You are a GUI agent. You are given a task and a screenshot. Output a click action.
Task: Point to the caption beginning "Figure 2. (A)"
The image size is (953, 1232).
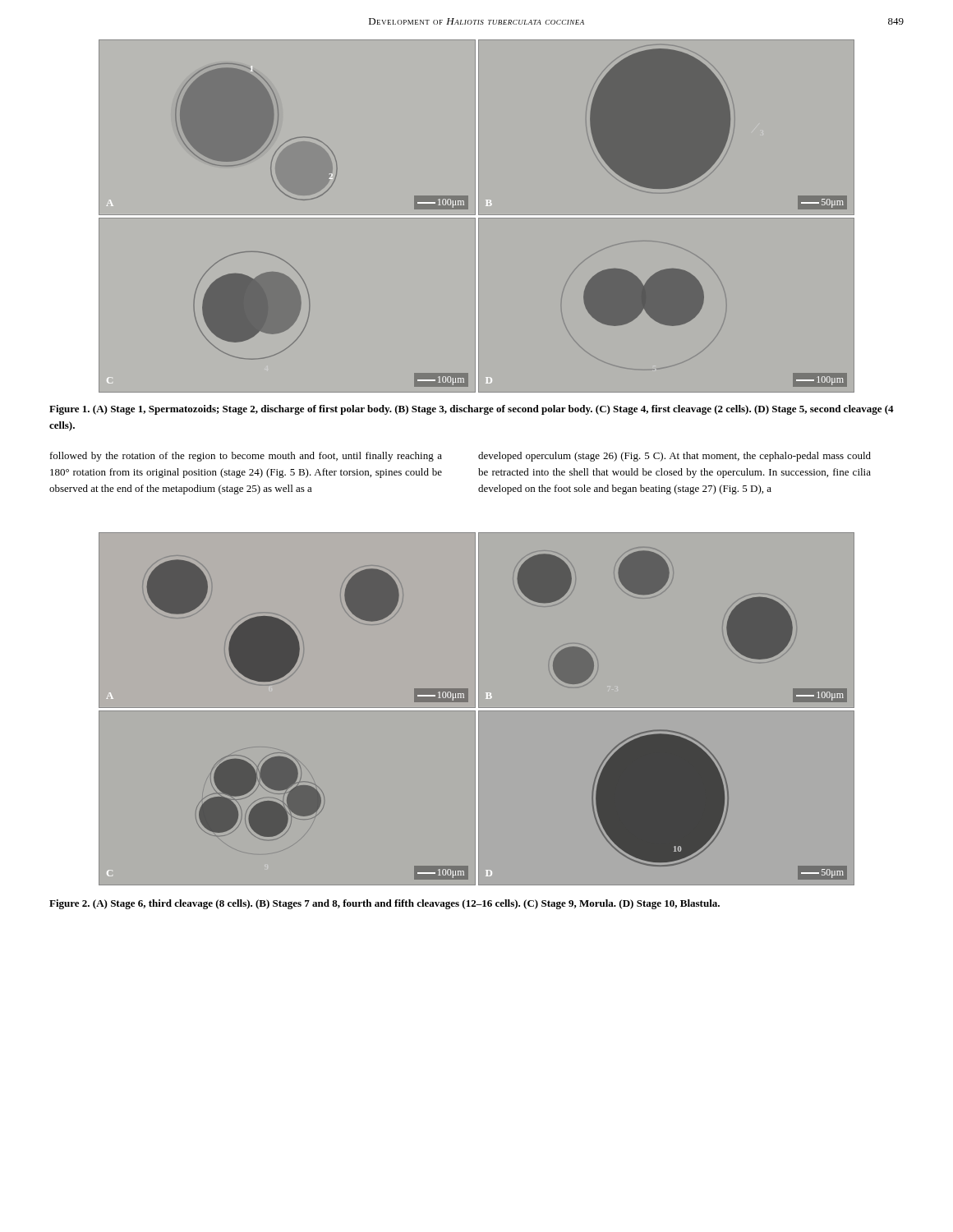point(385,903)
